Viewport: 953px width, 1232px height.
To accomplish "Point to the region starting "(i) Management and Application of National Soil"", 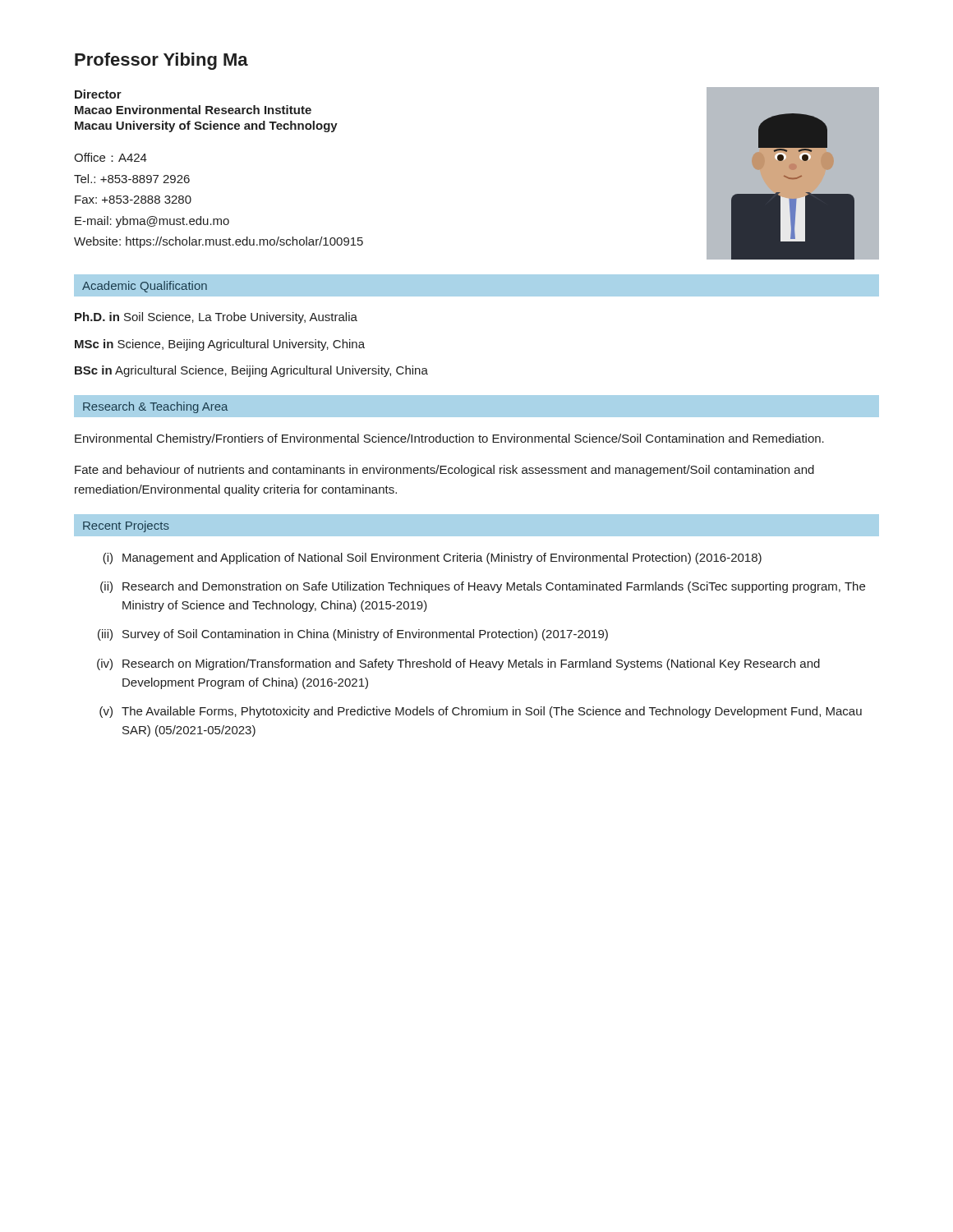I will [x=476, y=557].
